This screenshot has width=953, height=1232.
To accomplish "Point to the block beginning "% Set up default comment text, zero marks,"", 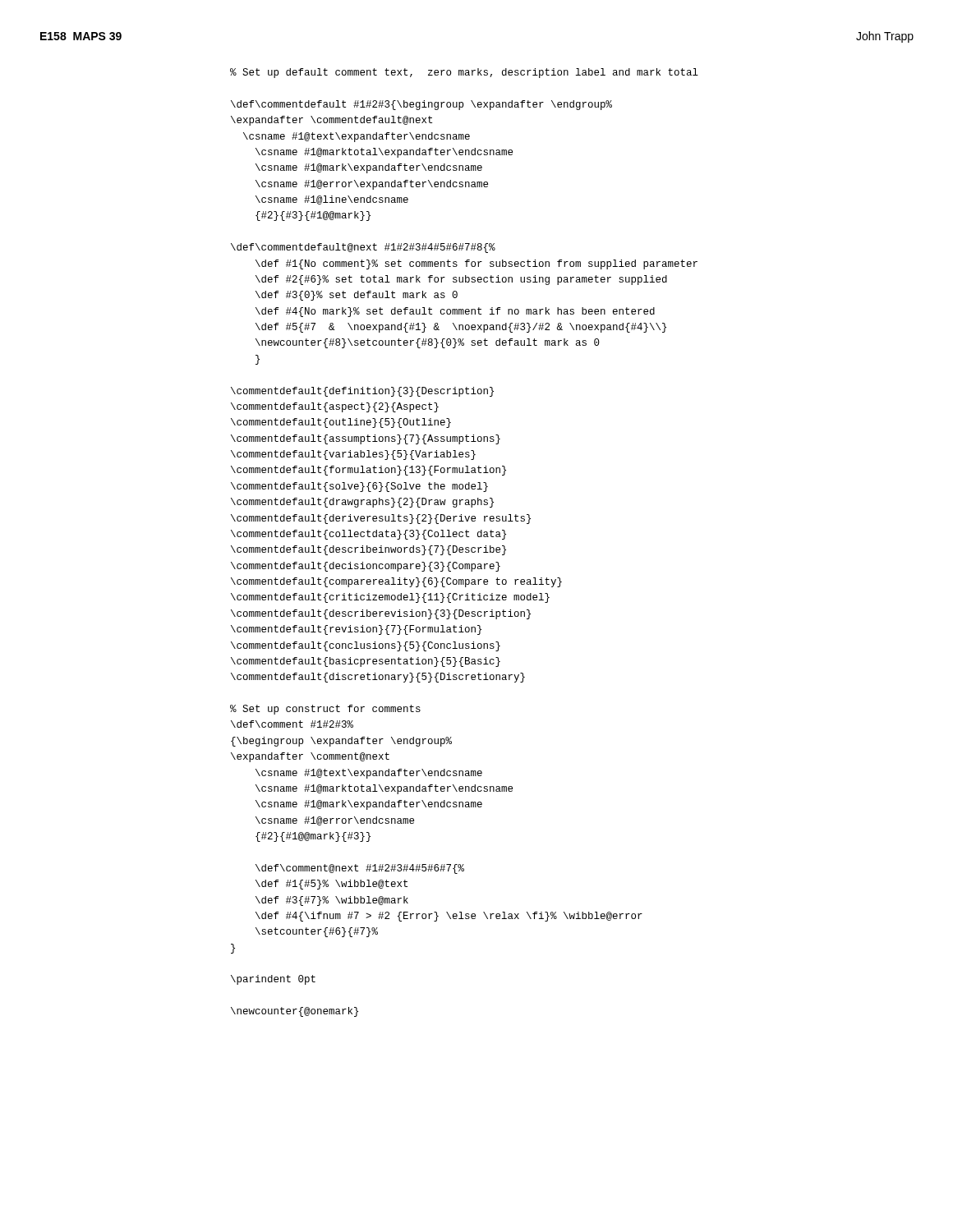I will click(x=464, y=73).
